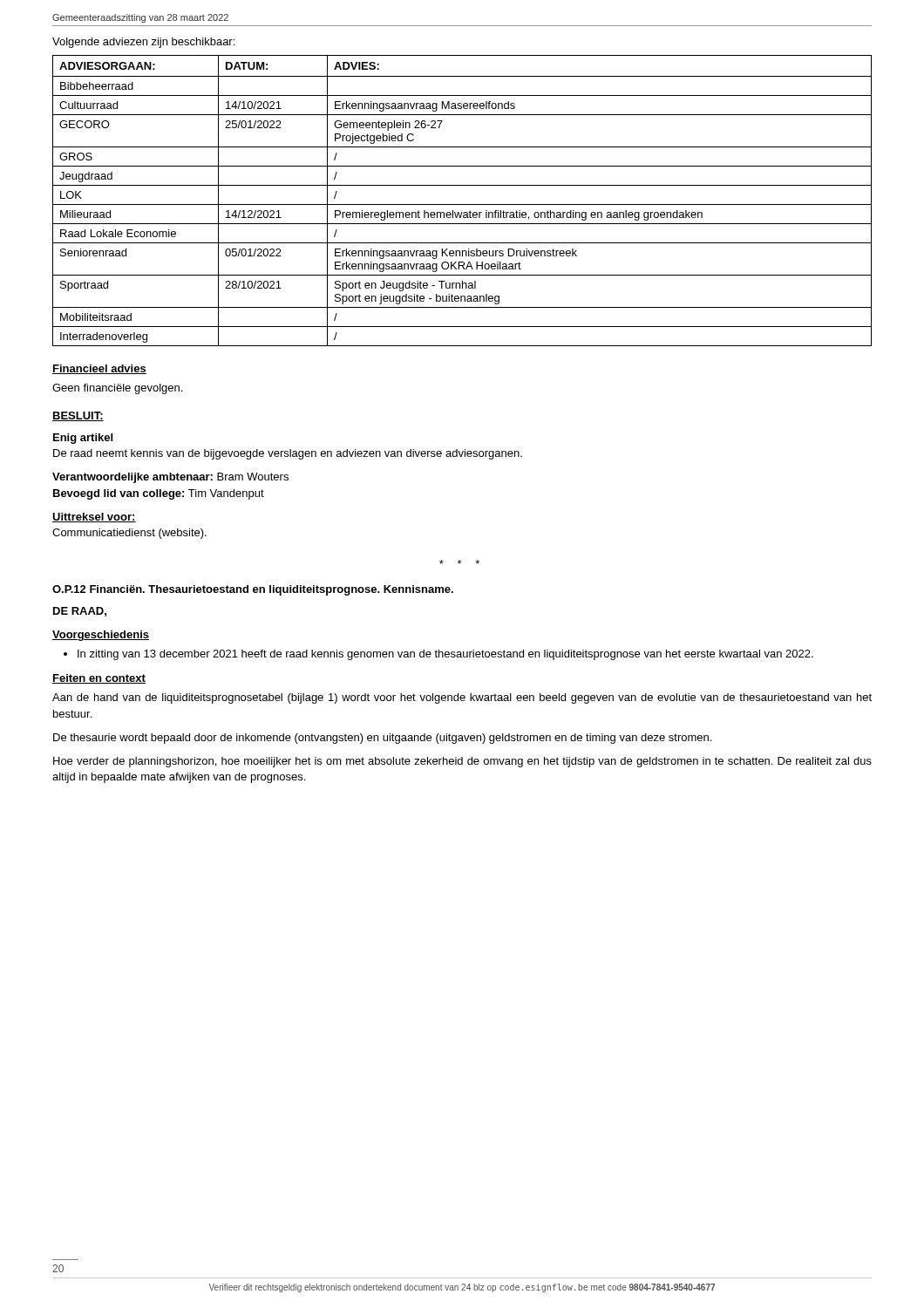Image resolution: width=924 pixels, height=1308 pixels.
Task: Locate the text block starting "Uittreksel voor:"
Action: click(94, 517)
